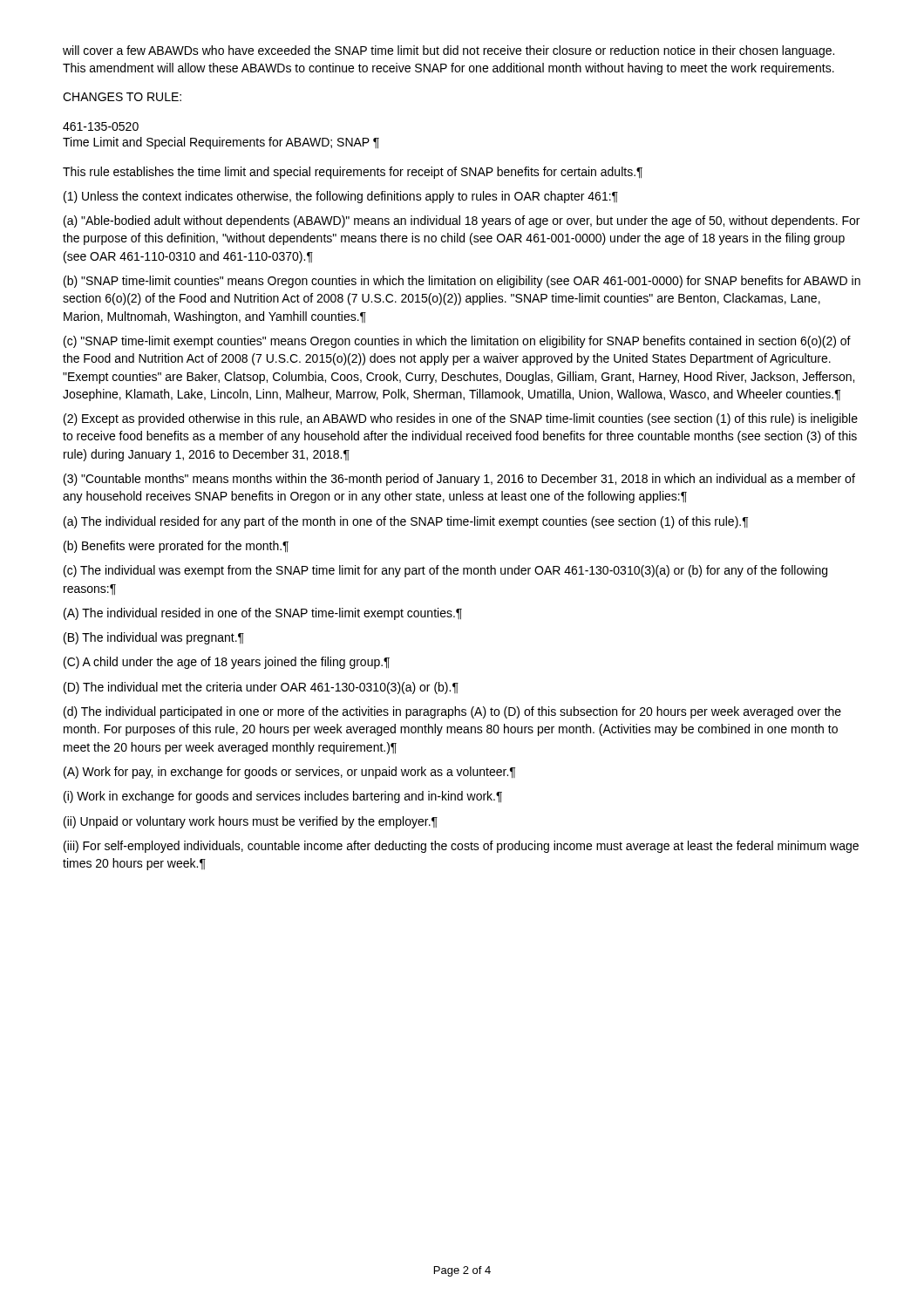This screenshot has height=1308, width=924.
Task: Locate the block starting "CHANGES TO RULE:"
Action: tap(123, 96)
